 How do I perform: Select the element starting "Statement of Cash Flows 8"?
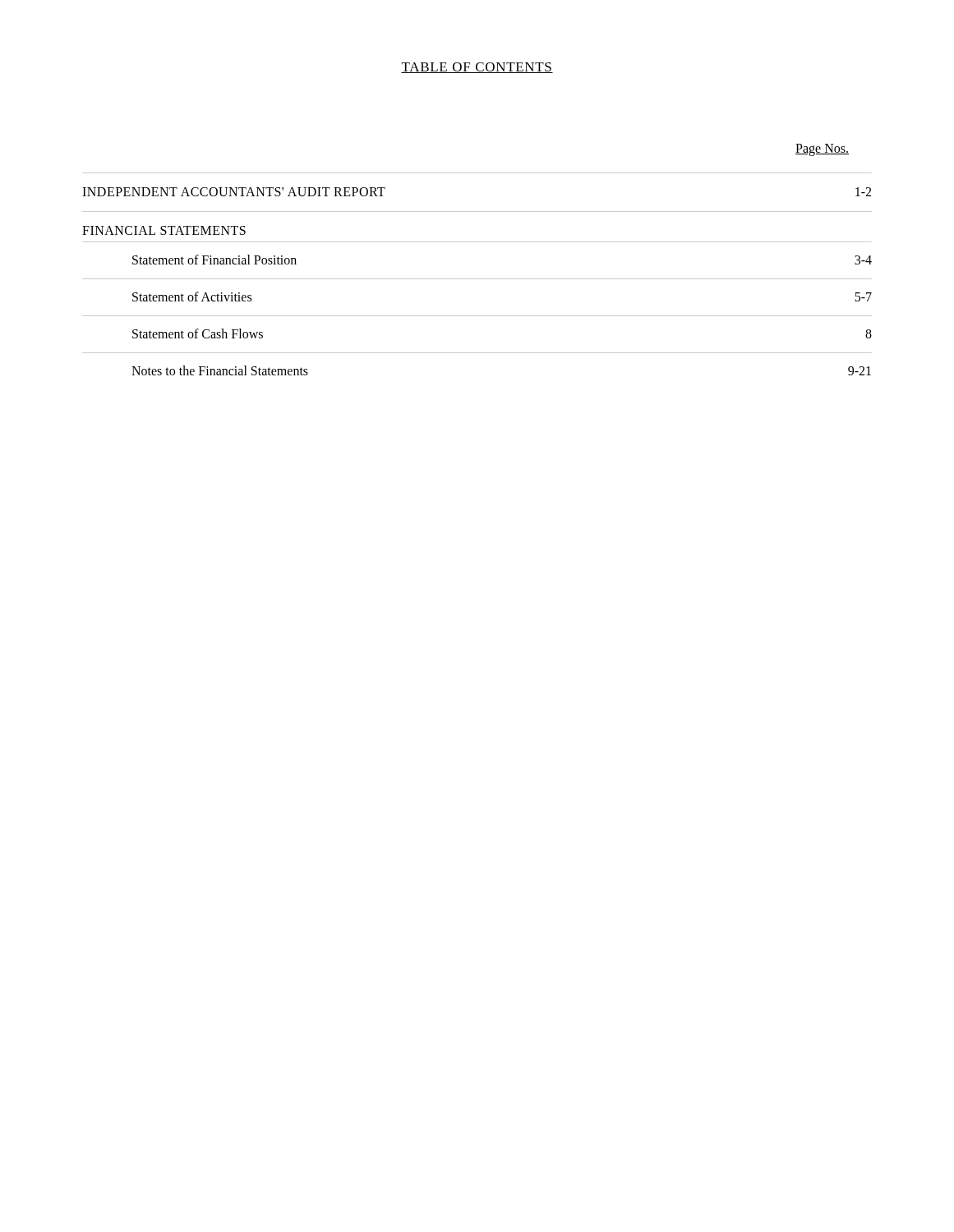coord(193,333)
